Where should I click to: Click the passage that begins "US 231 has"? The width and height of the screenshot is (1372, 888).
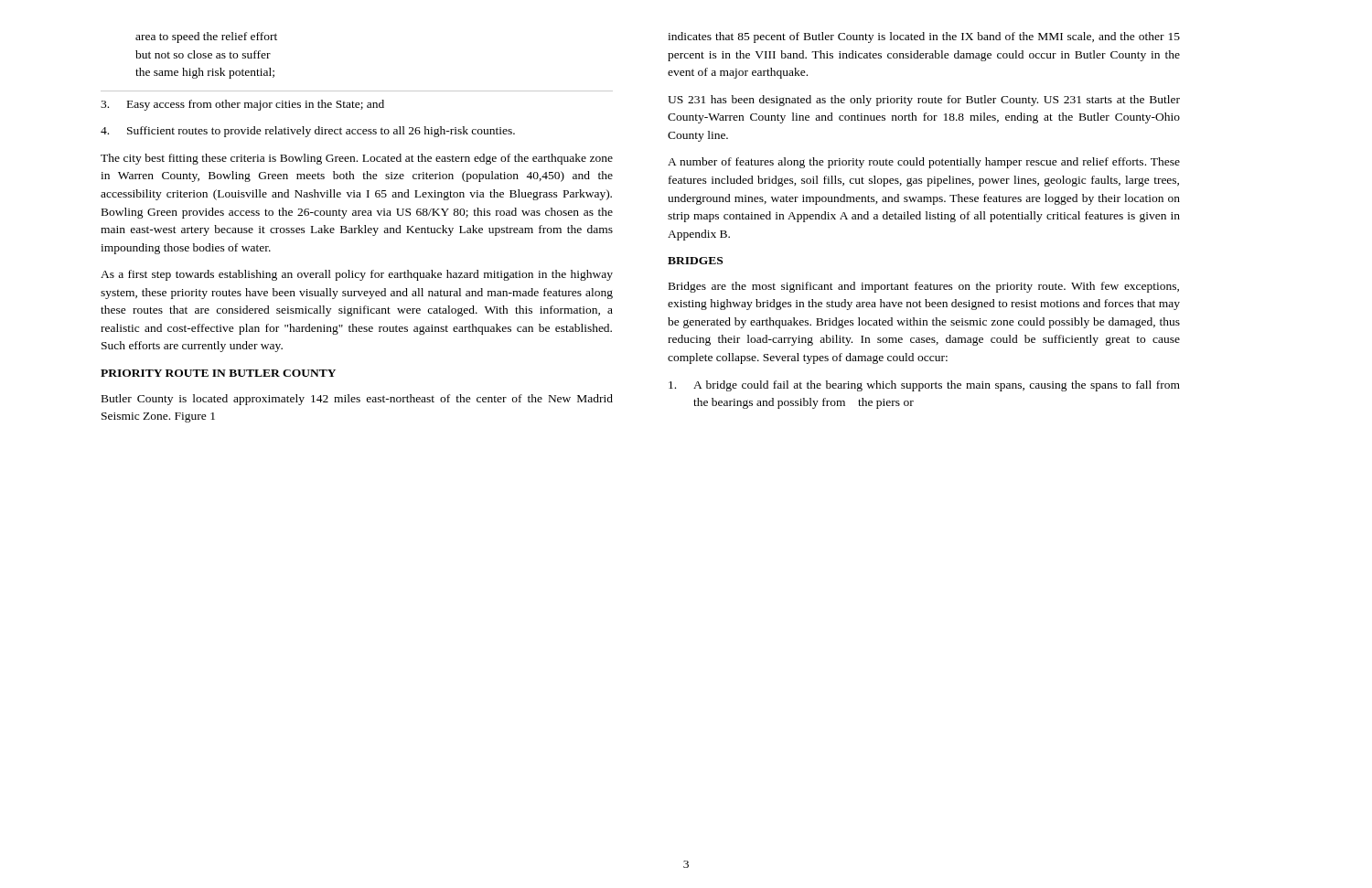[924, 117]
